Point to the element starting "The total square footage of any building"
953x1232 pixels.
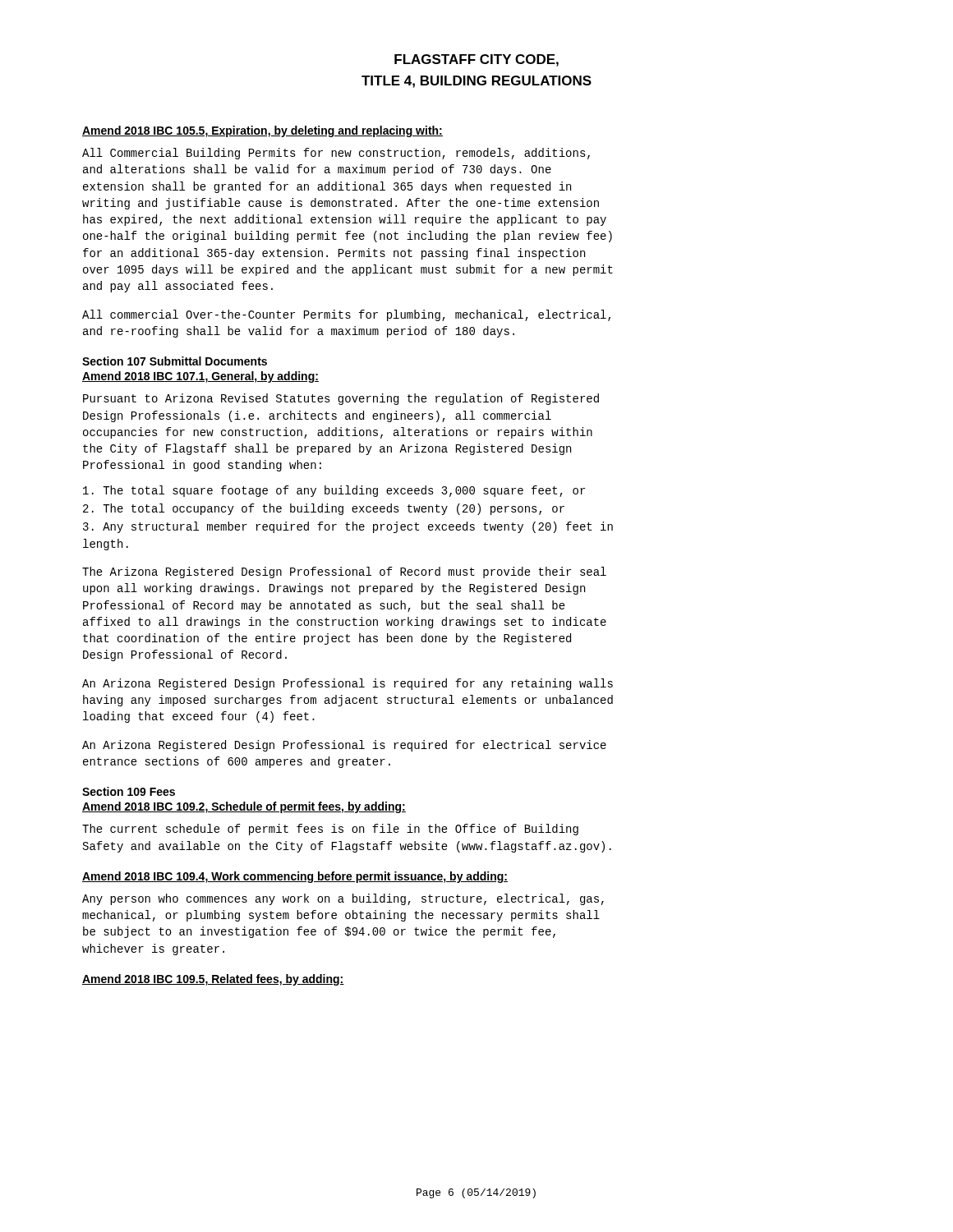[334, 491]
